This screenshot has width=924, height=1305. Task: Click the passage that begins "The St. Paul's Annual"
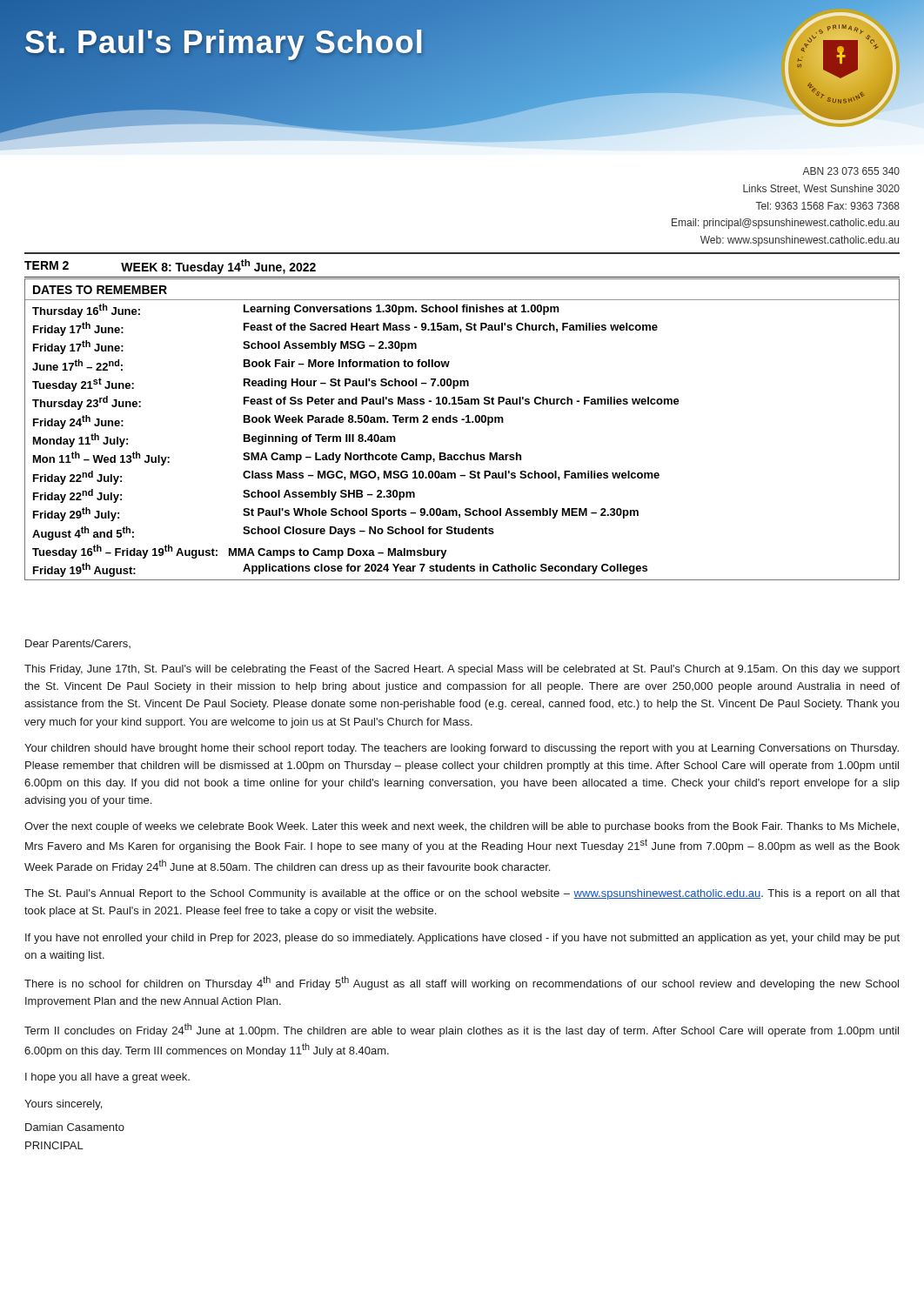pos(462,902)
